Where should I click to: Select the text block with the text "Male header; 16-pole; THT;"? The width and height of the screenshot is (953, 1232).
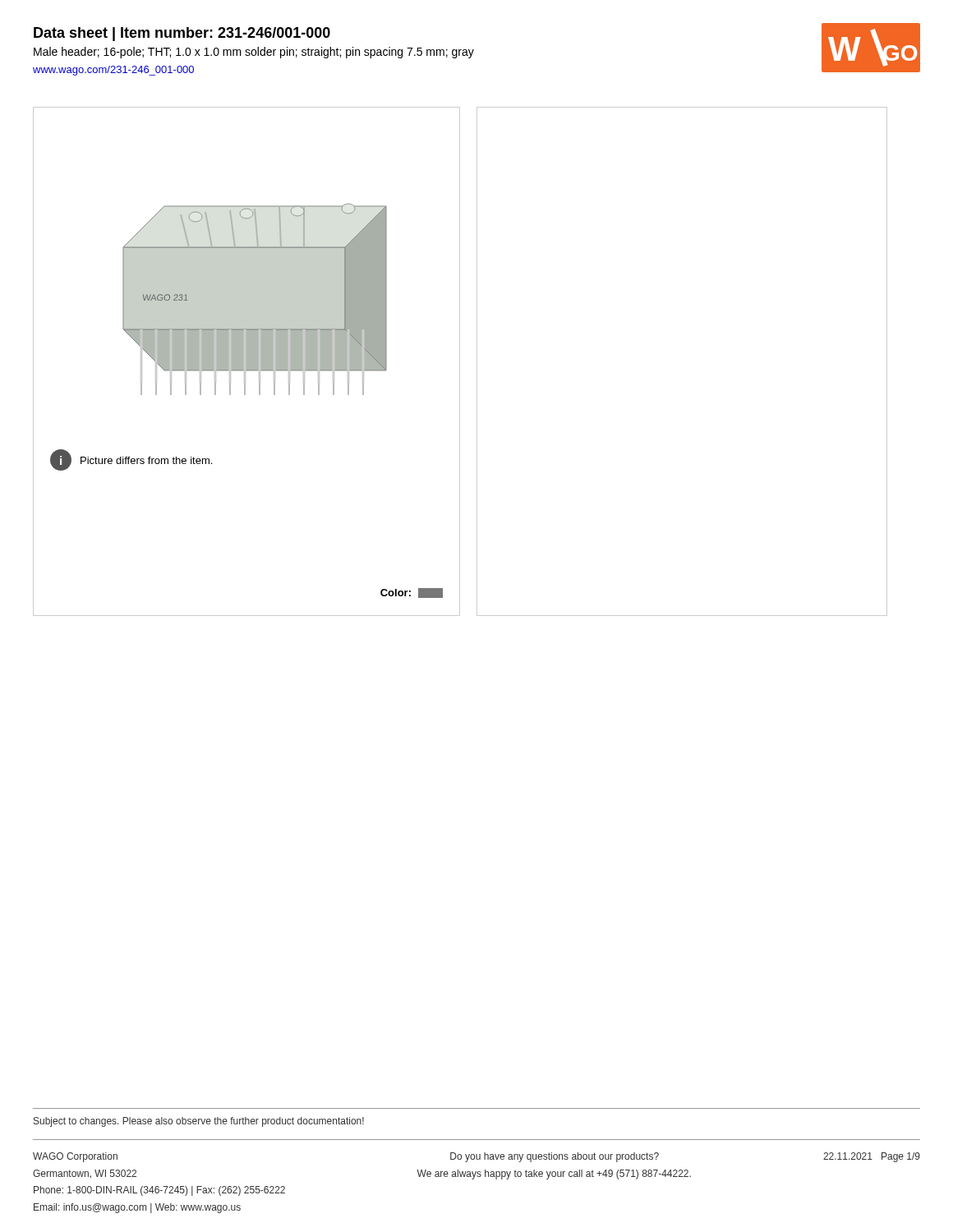[x=253, y=52]
